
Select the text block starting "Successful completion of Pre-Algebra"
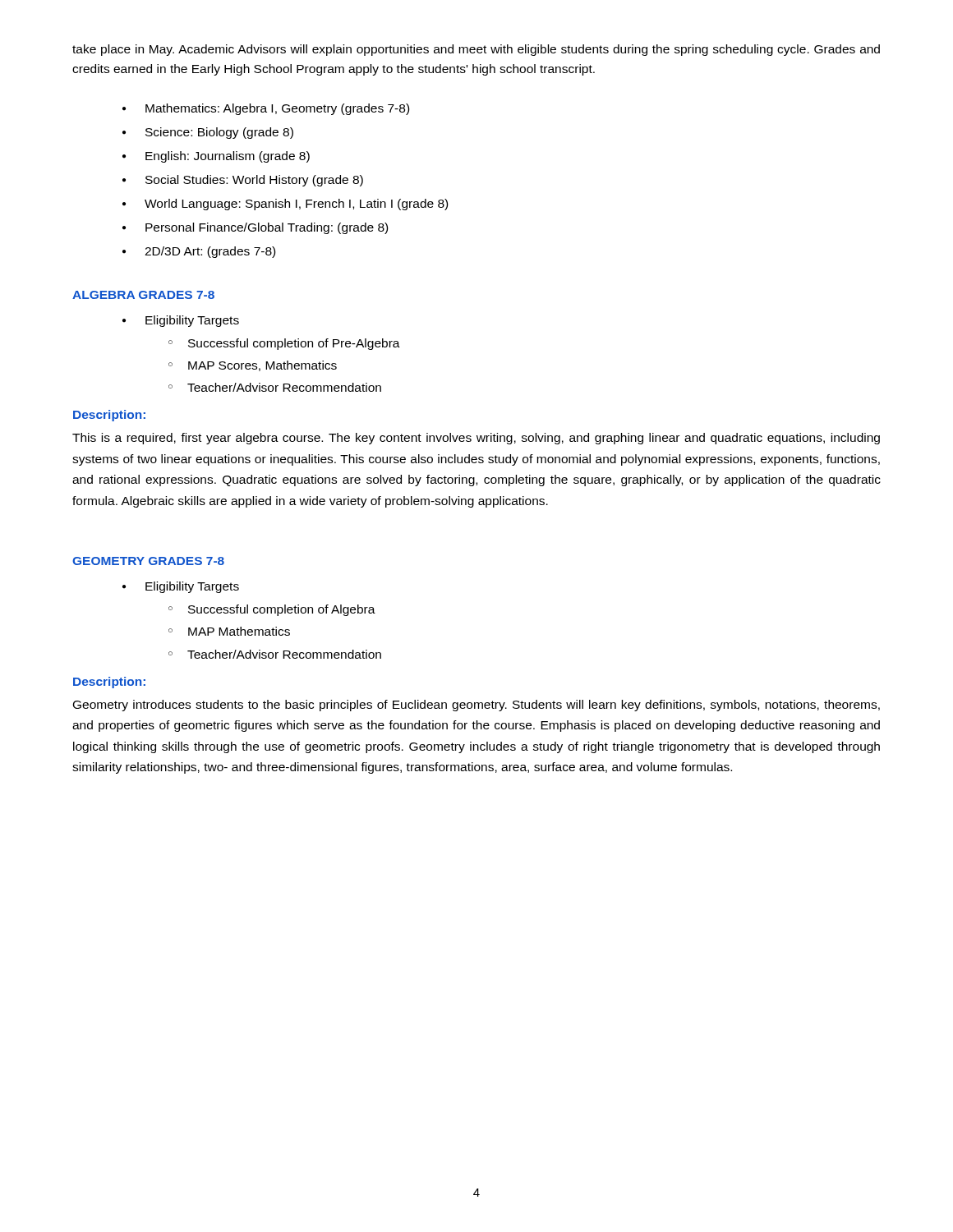click(x=284, y=344)
